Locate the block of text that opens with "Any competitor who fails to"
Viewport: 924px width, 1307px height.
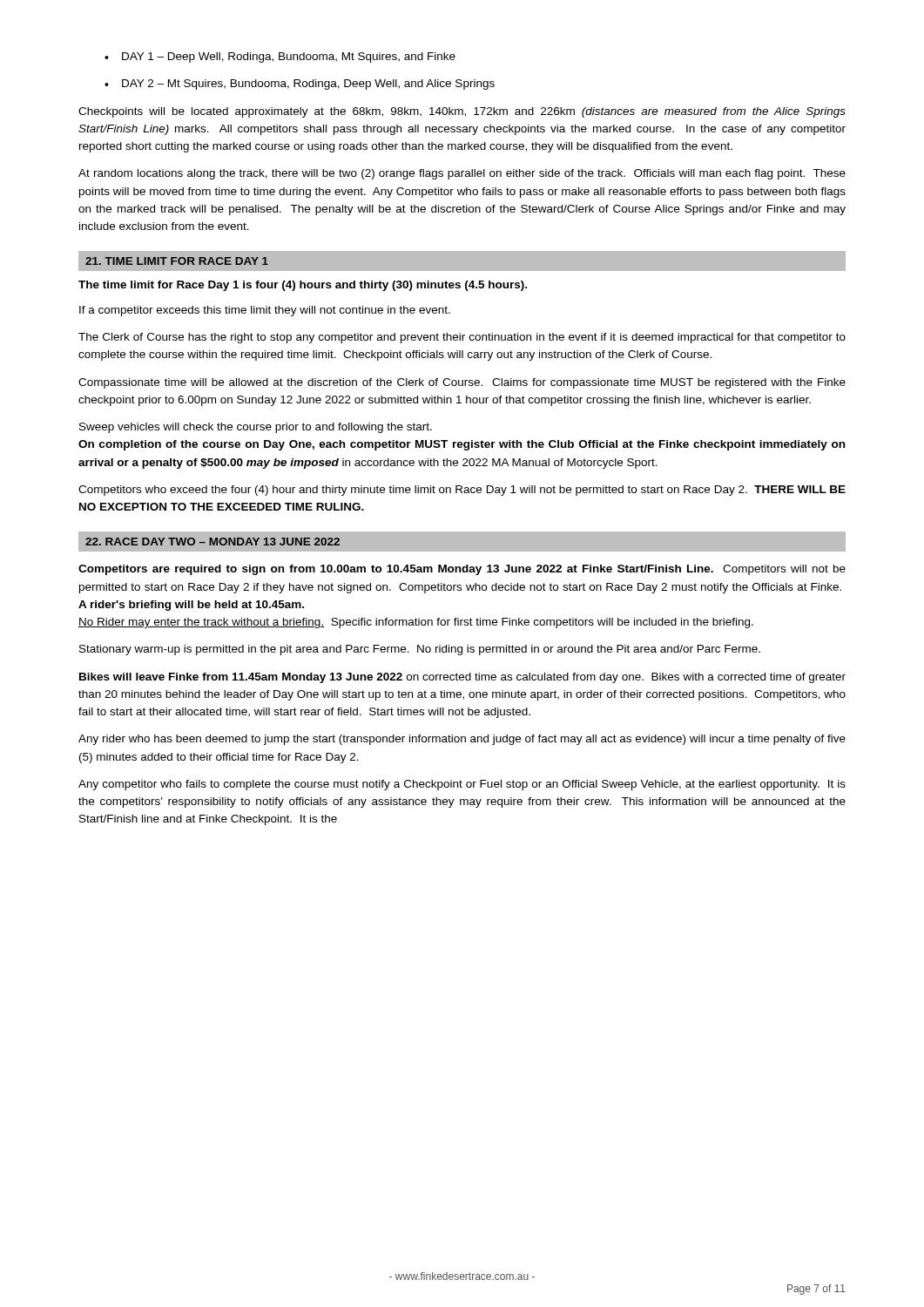coord(462,801)
